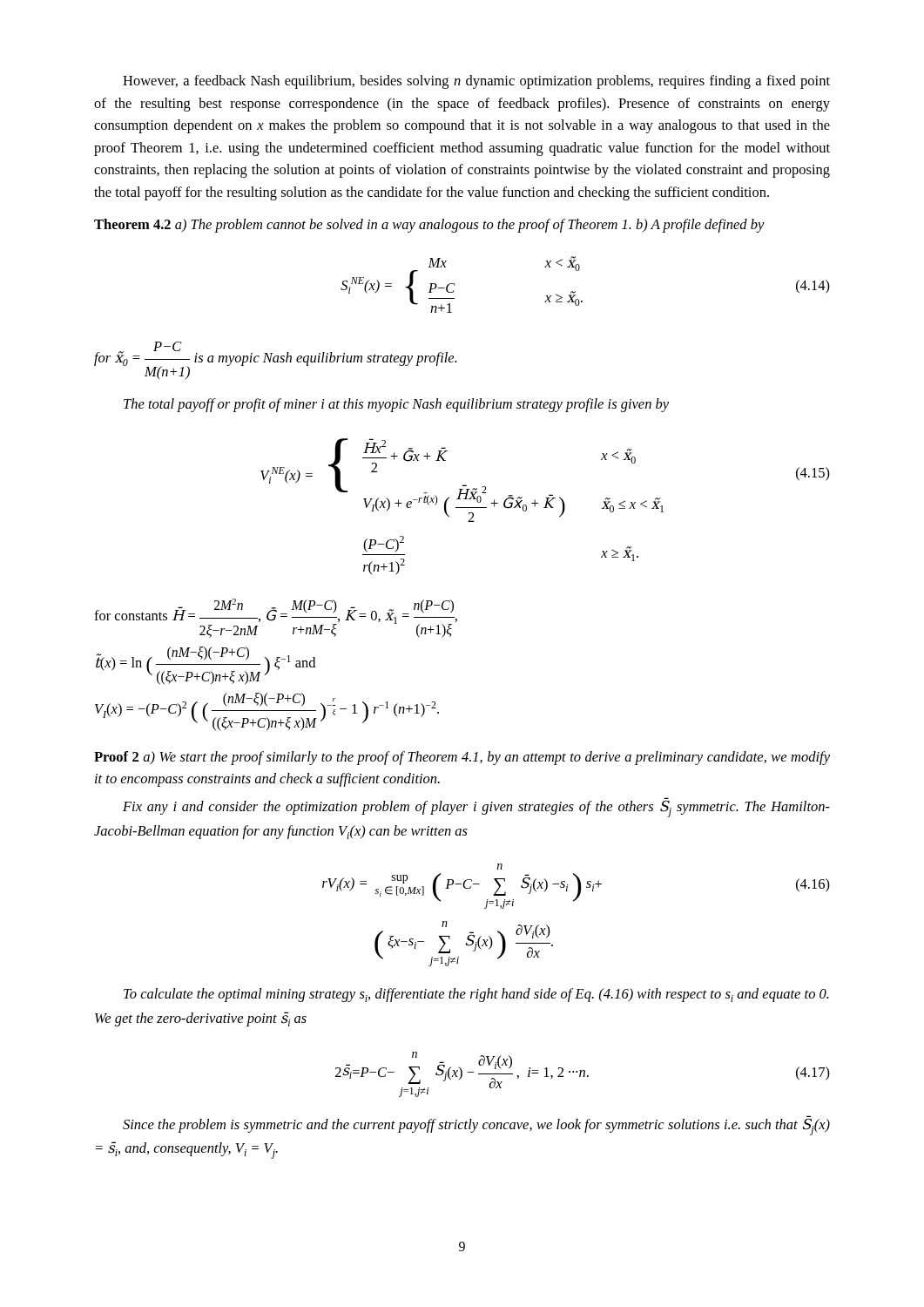The width and height of the screenshot is (924, 1307).
Task: Click the passage that begins "To calculate the optimal"
Action: [462, 1007]
